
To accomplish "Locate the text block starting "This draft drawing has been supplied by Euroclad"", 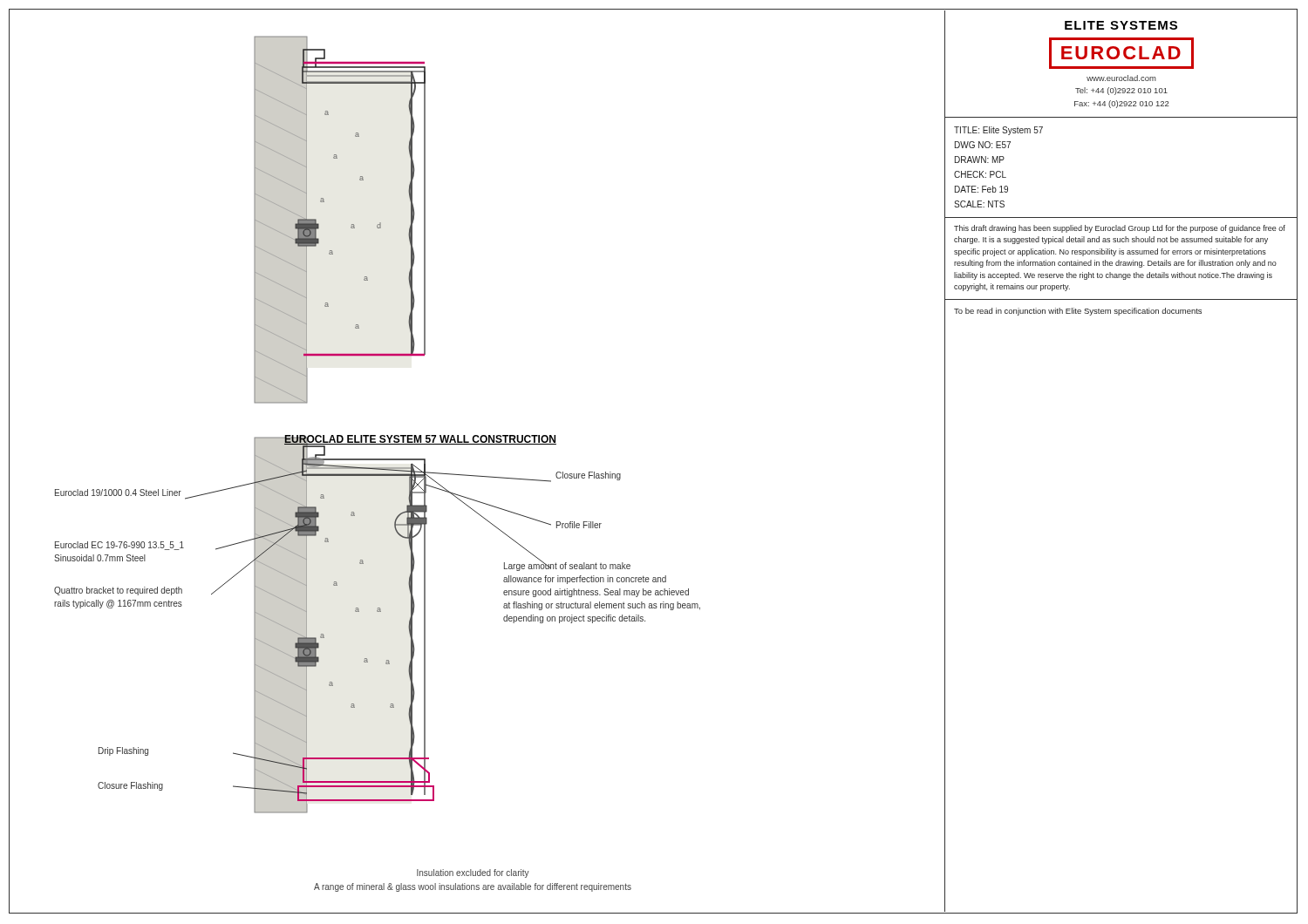I will [1120, 258].
